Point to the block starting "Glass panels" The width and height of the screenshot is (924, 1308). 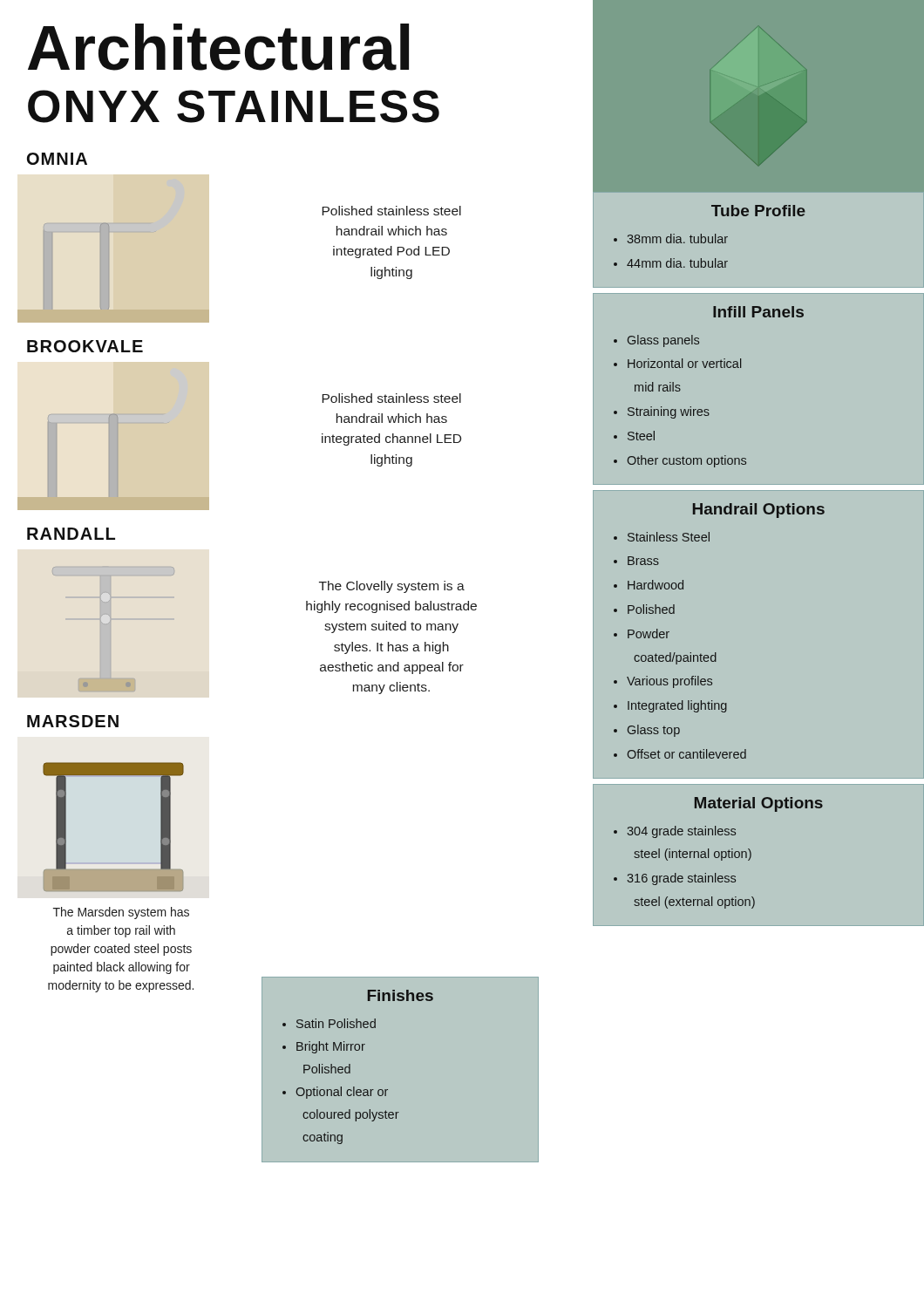(x=663, y=340)
